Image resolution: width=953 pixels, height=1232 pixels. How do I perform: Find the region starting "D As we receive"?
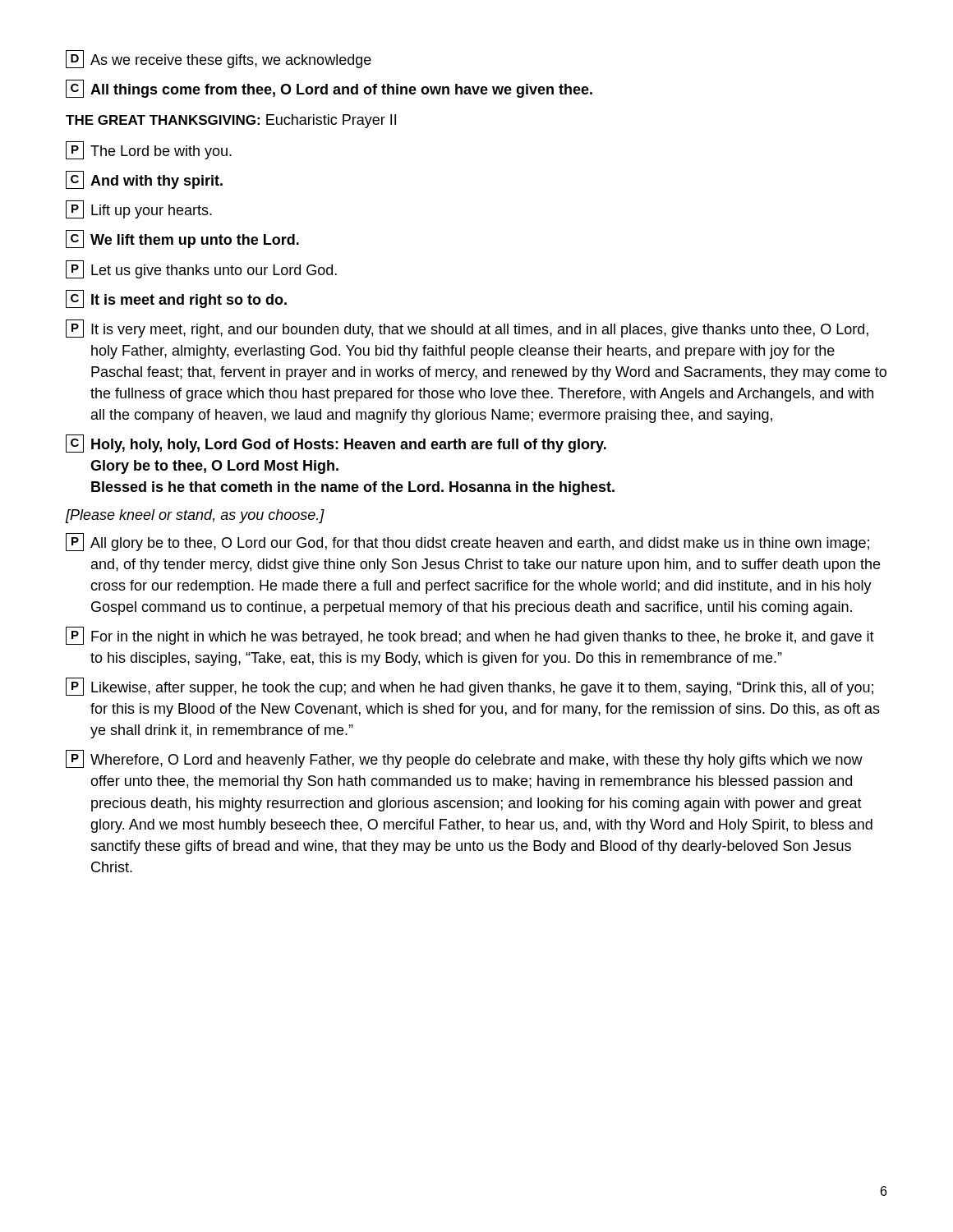pos(219,59)
